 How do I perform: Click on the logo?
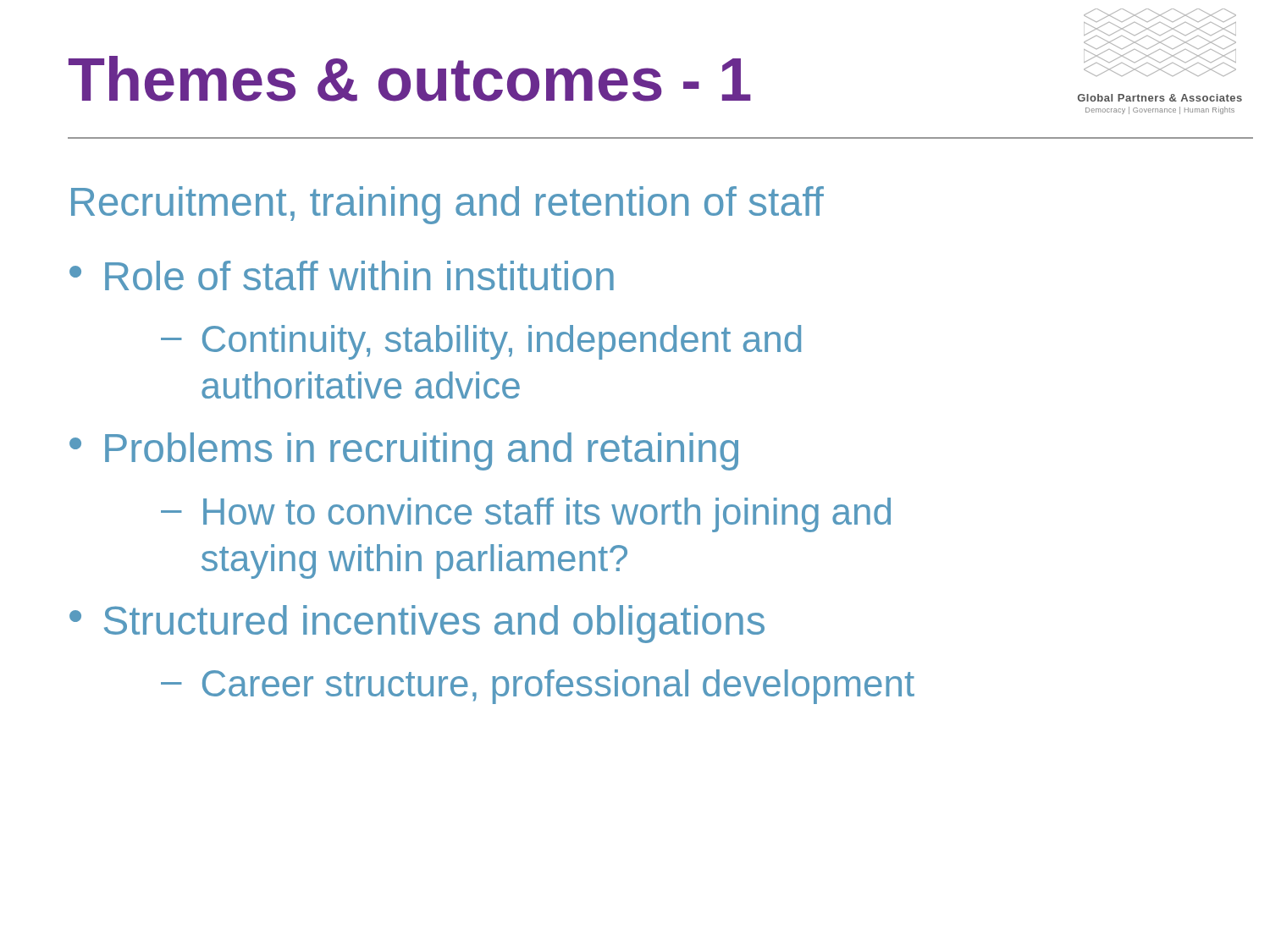point(1160,61)
